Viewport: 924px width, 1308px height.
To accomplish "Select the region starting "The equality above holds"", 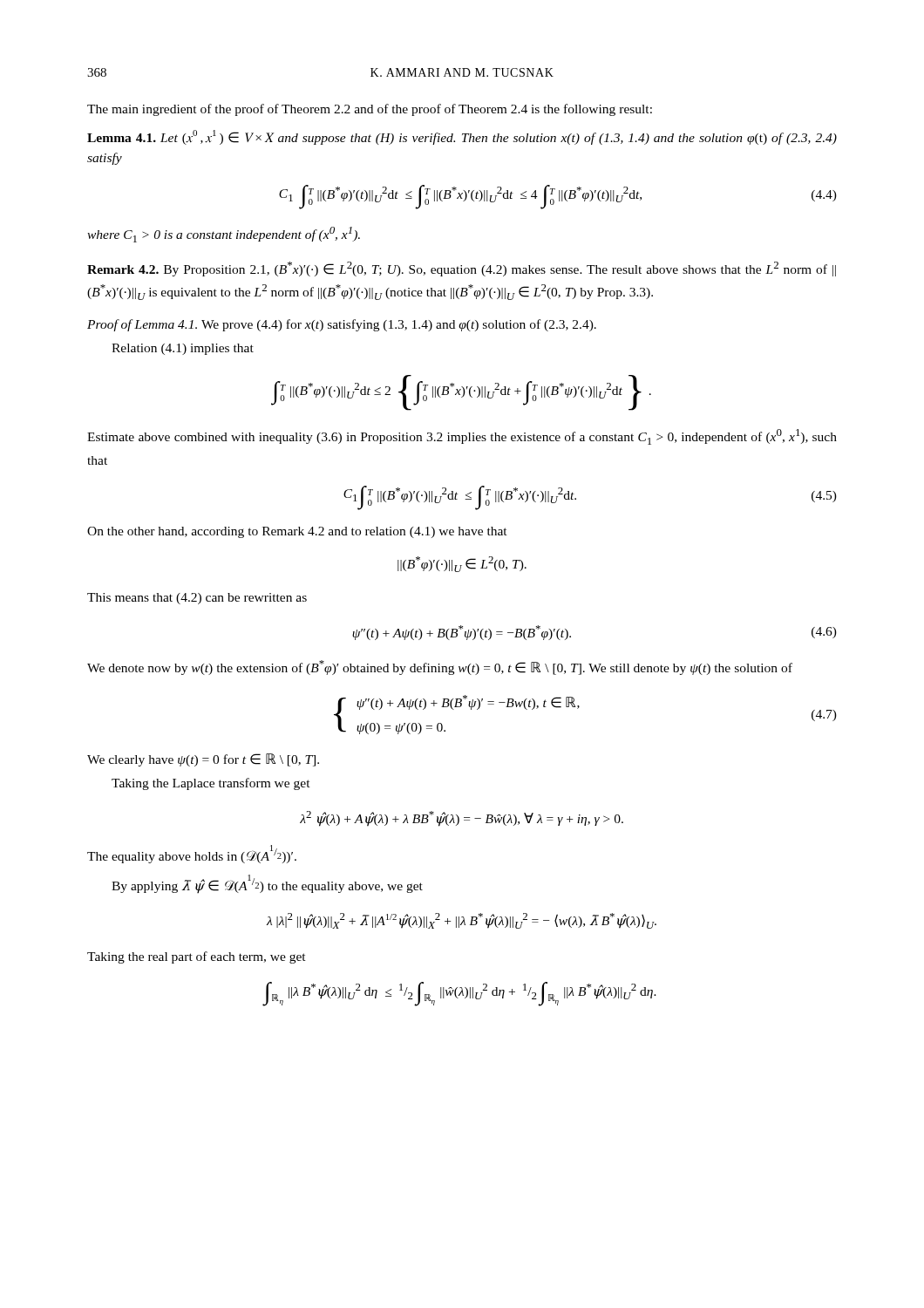I will [x=192, y=853].
